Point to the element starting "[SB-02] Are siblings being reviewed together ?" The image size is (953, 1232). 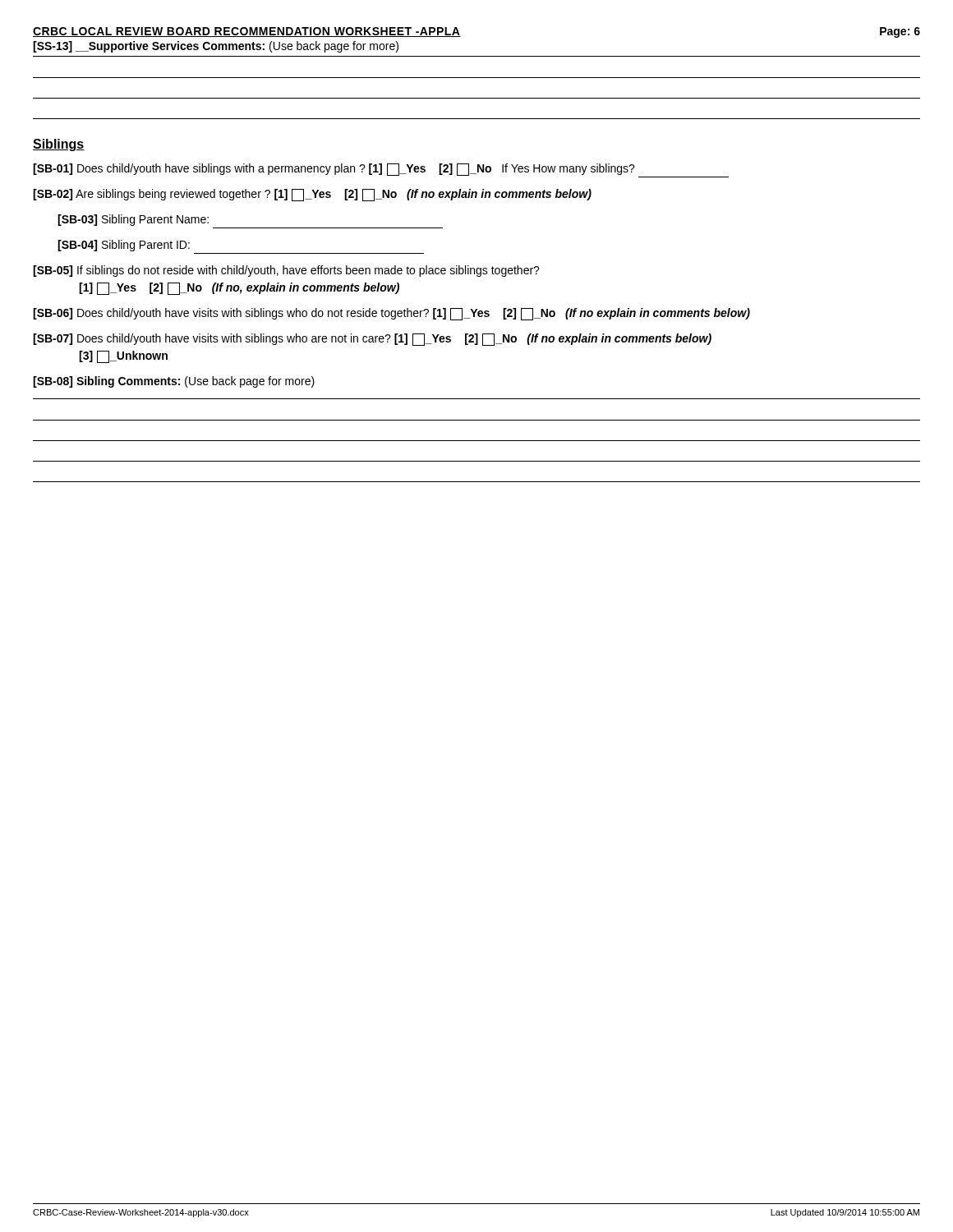(x=312, y=194)
